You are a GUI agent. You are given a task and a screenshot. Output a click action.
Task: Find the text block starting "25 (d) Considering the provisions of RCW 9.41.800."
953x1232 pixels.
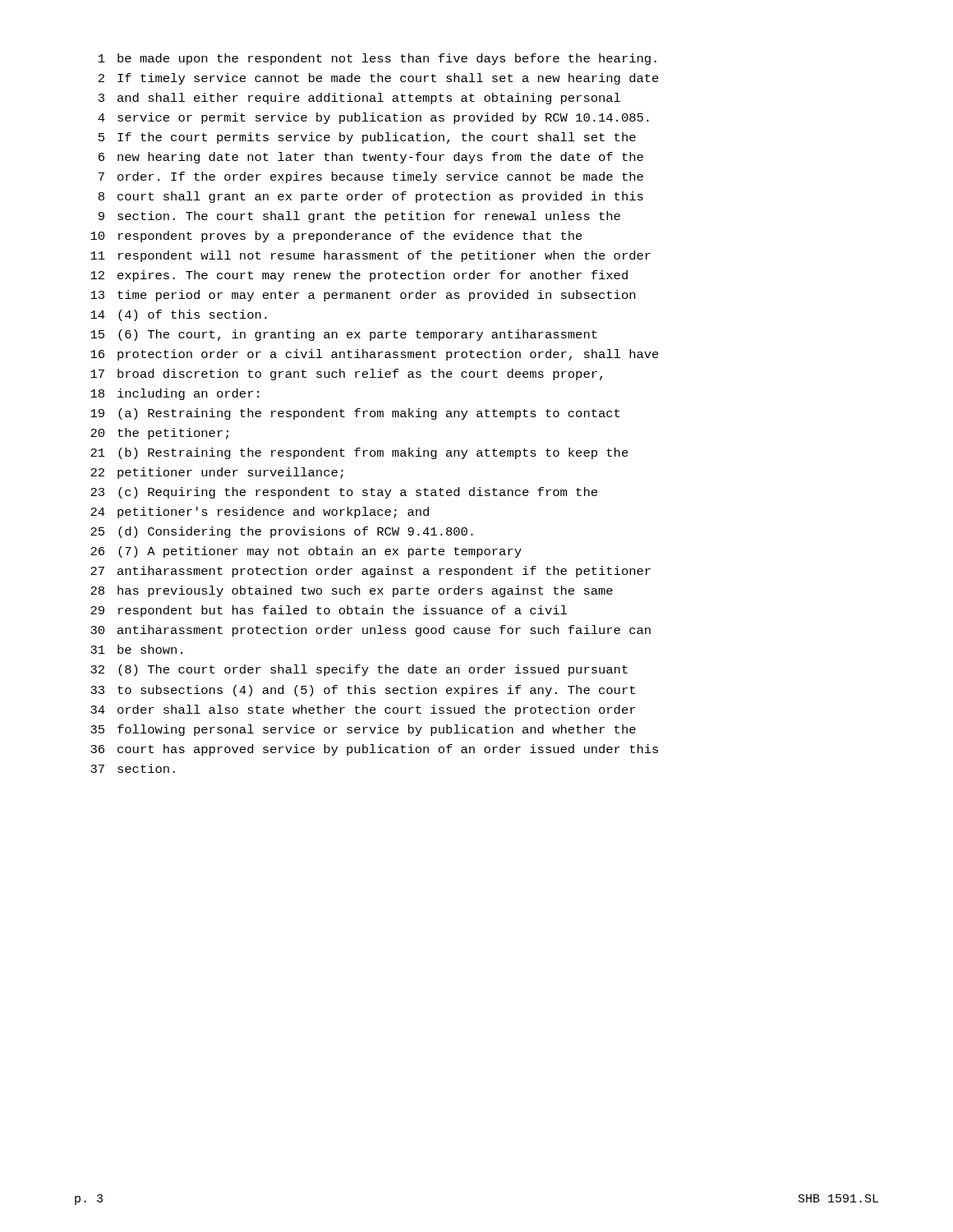click(x=476, y=533)
